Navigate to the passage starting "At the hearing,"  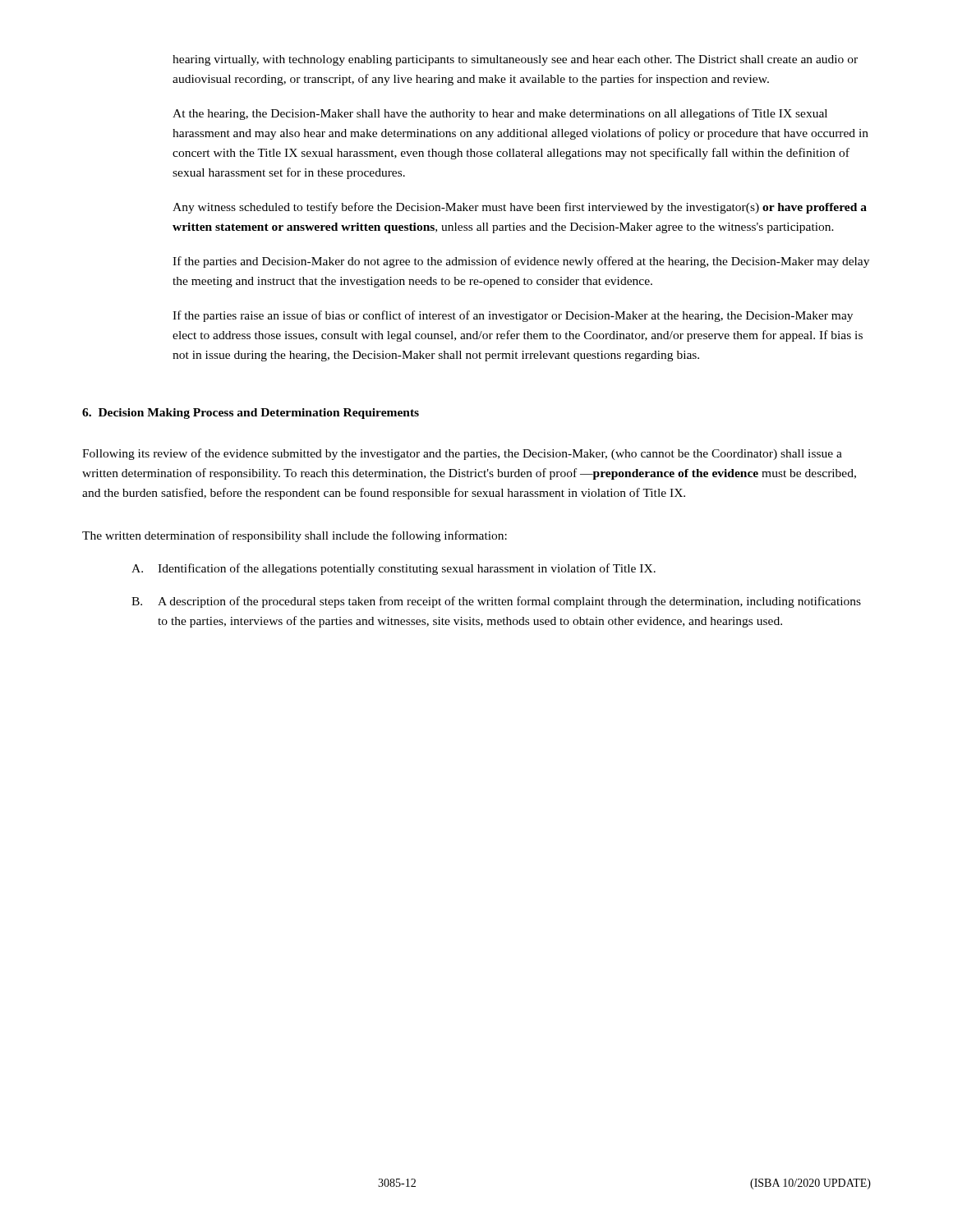(x=520, y=143)
